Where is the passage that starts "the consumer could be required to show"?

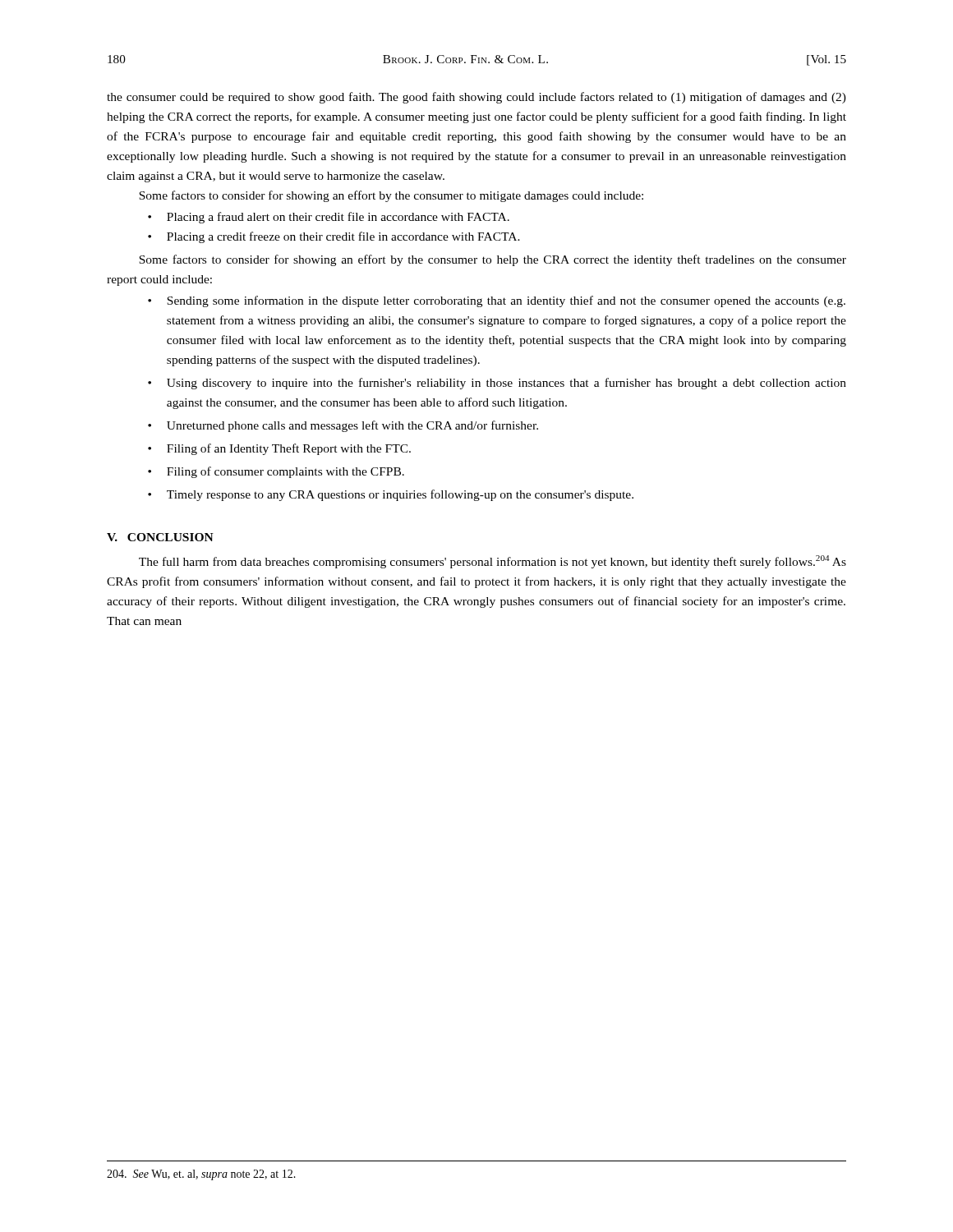[x=476, y=136]
